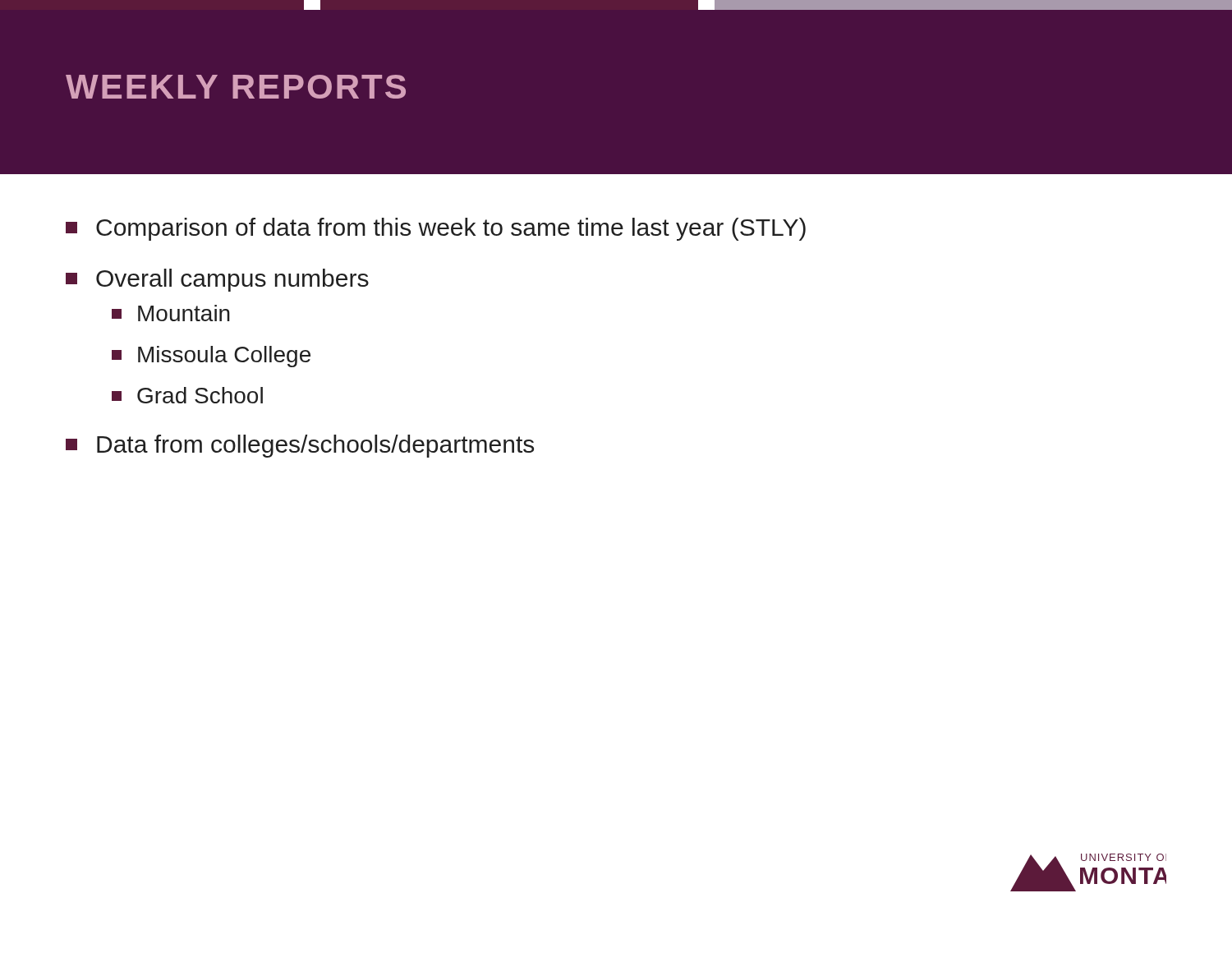The image size is (1232, 953).
Task: Select the passage starting "Missoula College"
Action: point(212,355)
